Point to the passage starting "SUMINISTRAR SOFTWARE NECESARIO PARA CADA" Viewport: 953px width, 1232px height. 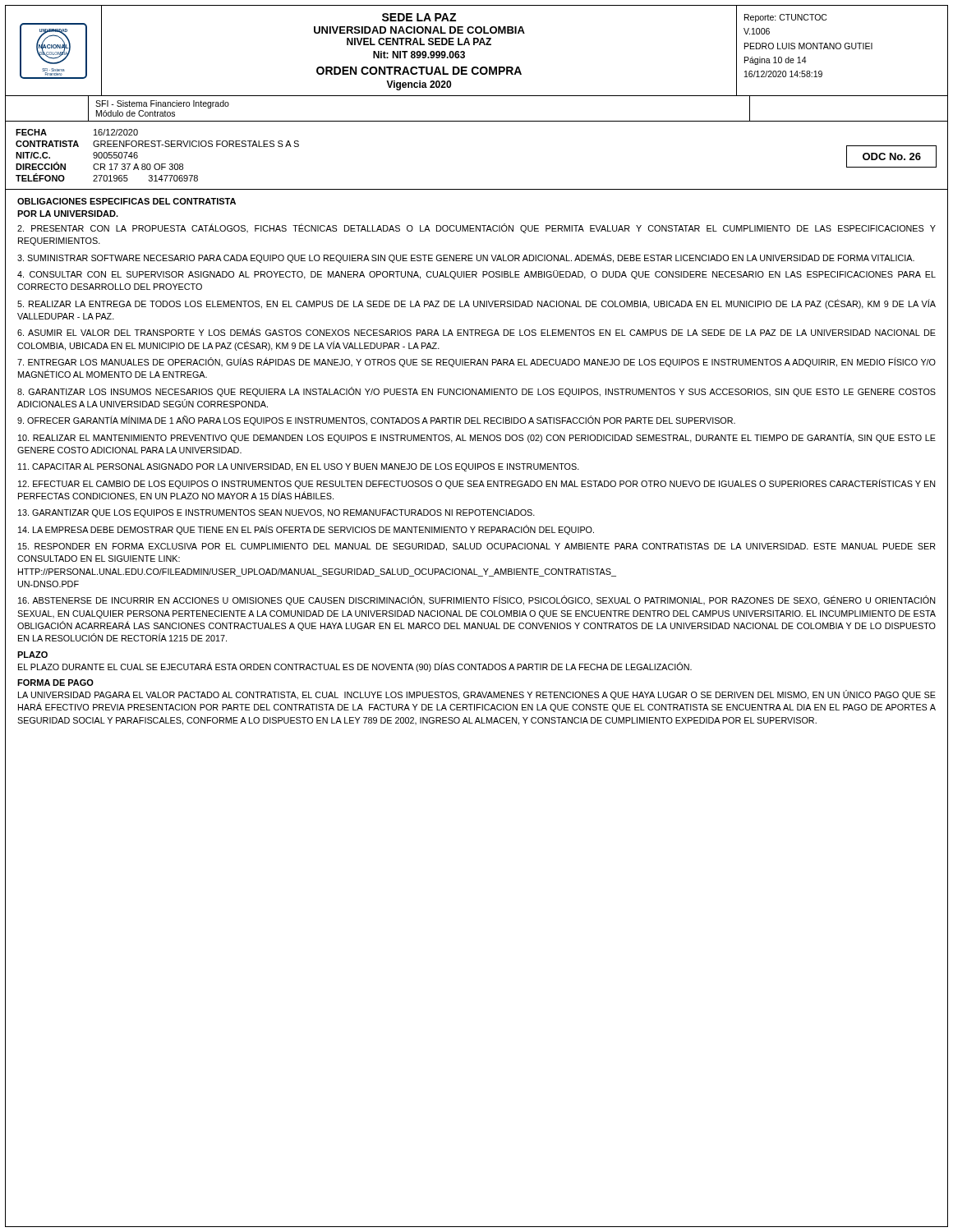coord(466,258)
